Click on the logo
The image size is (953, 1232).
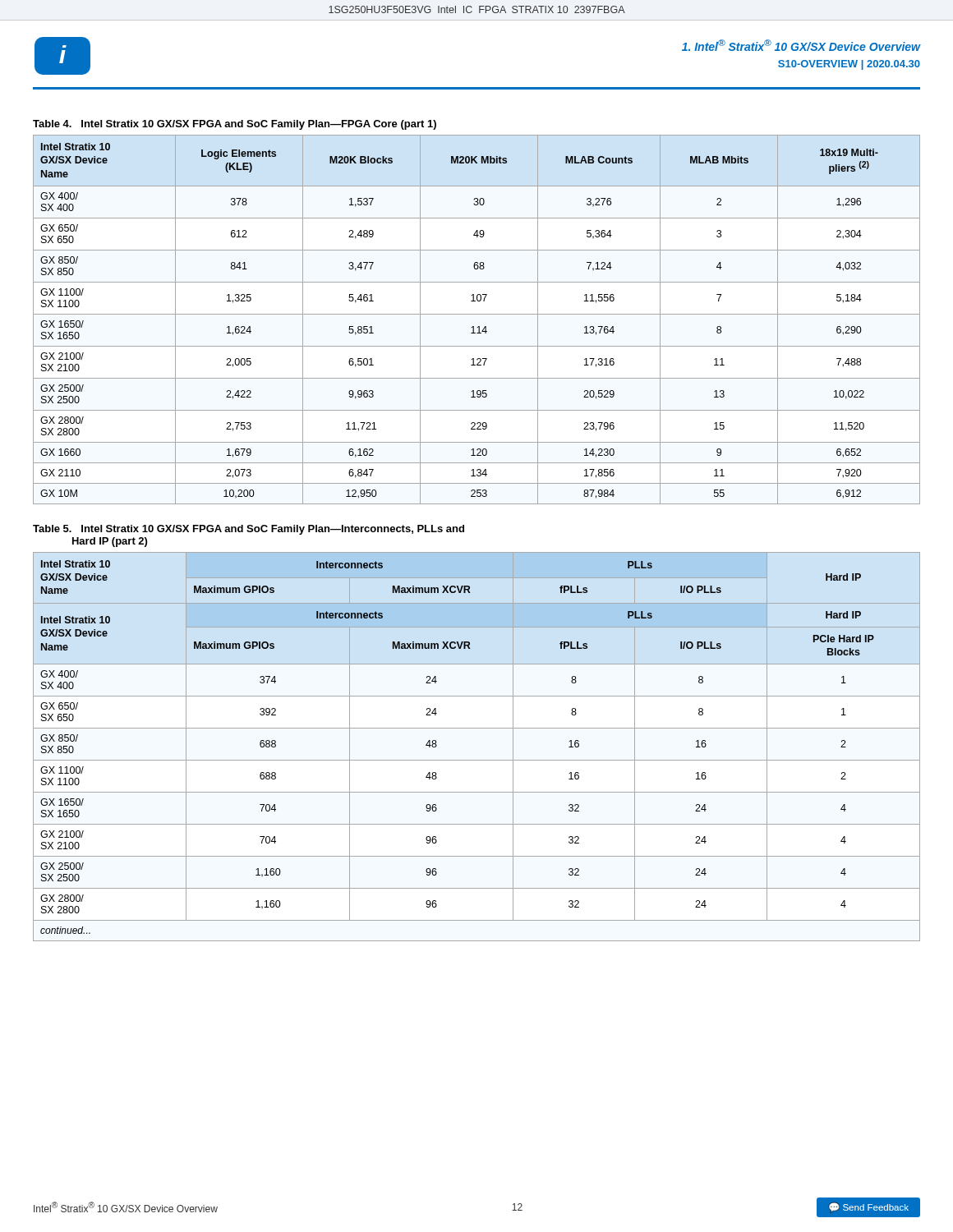tap(62, 57)
